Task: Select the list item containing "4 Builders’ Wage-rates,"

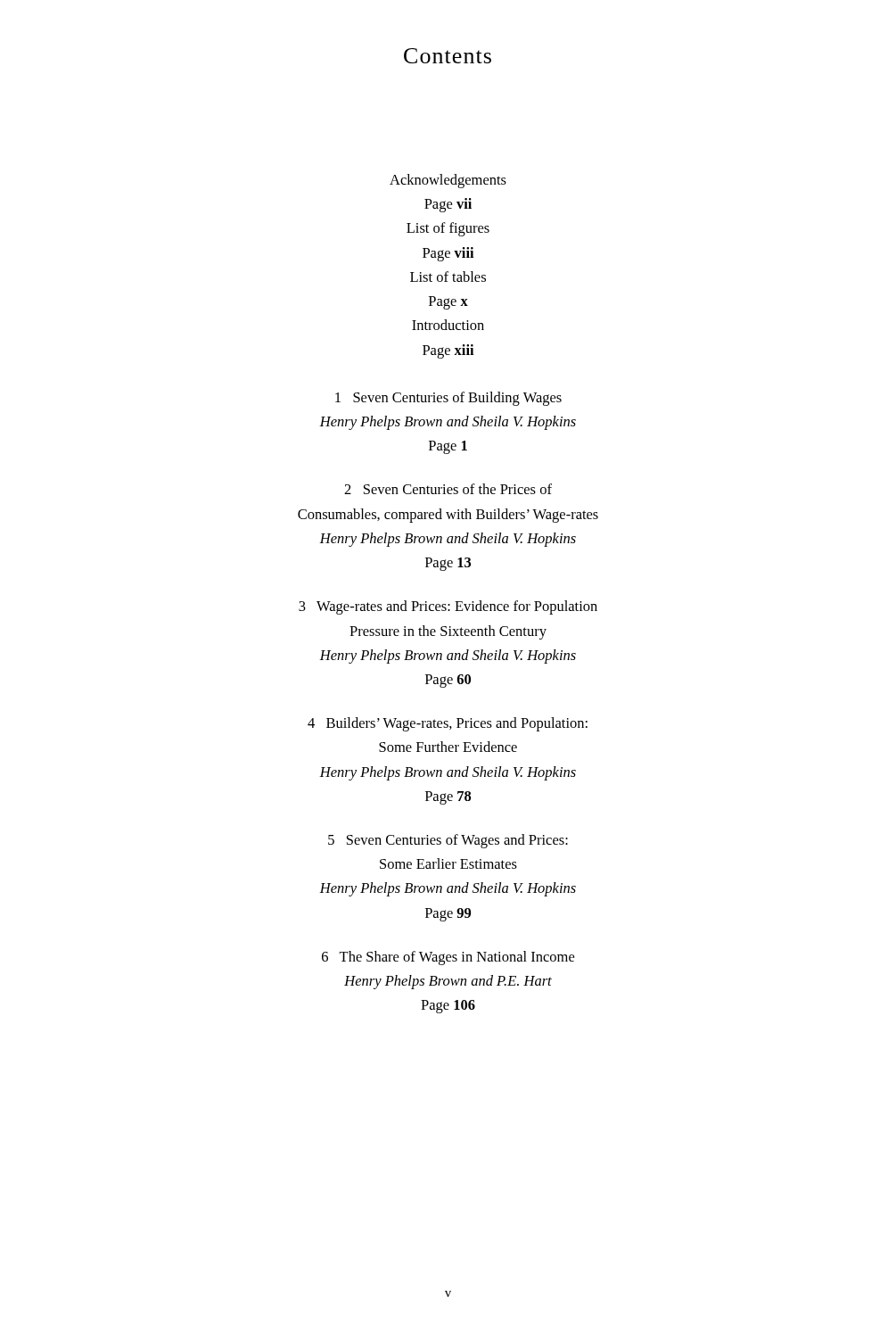Action: tap(448, 760)
